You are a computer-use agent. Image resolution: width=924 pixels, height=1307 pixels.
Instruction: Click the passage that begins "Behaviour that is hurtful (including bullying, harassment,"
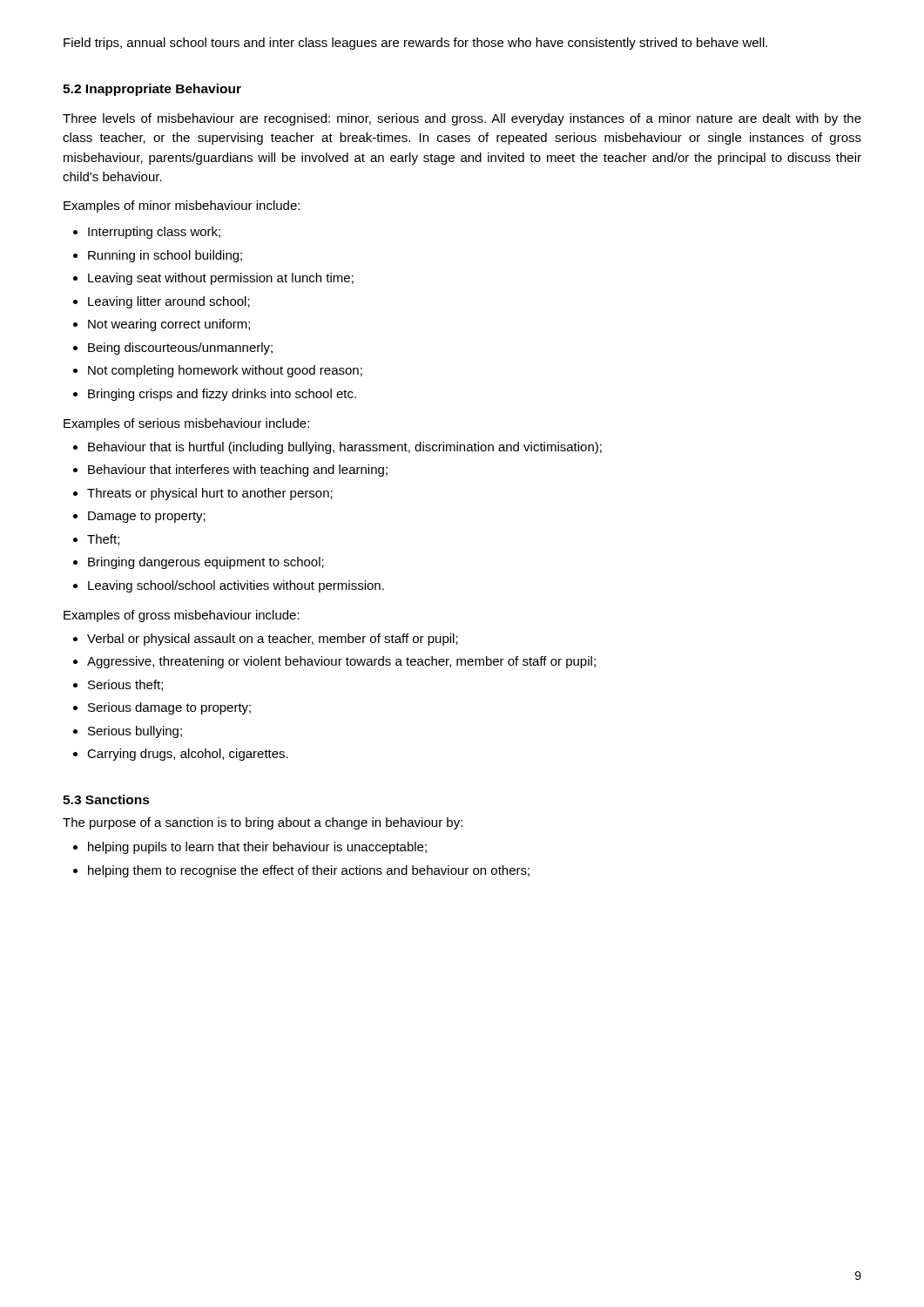337,448
